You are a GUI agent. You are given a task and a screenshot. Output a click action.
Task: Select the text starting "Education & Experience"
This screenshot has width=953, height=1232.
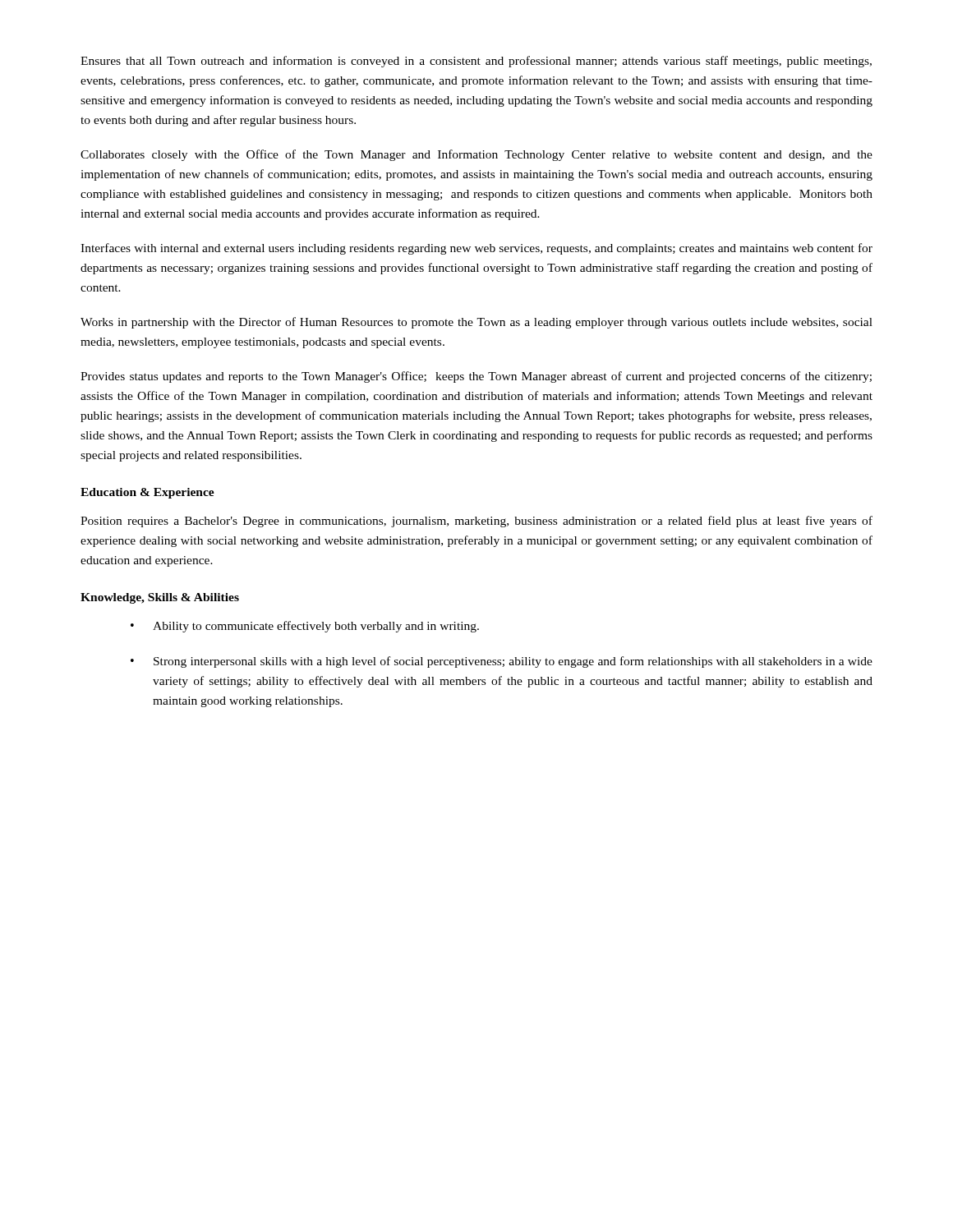(147, 493)
